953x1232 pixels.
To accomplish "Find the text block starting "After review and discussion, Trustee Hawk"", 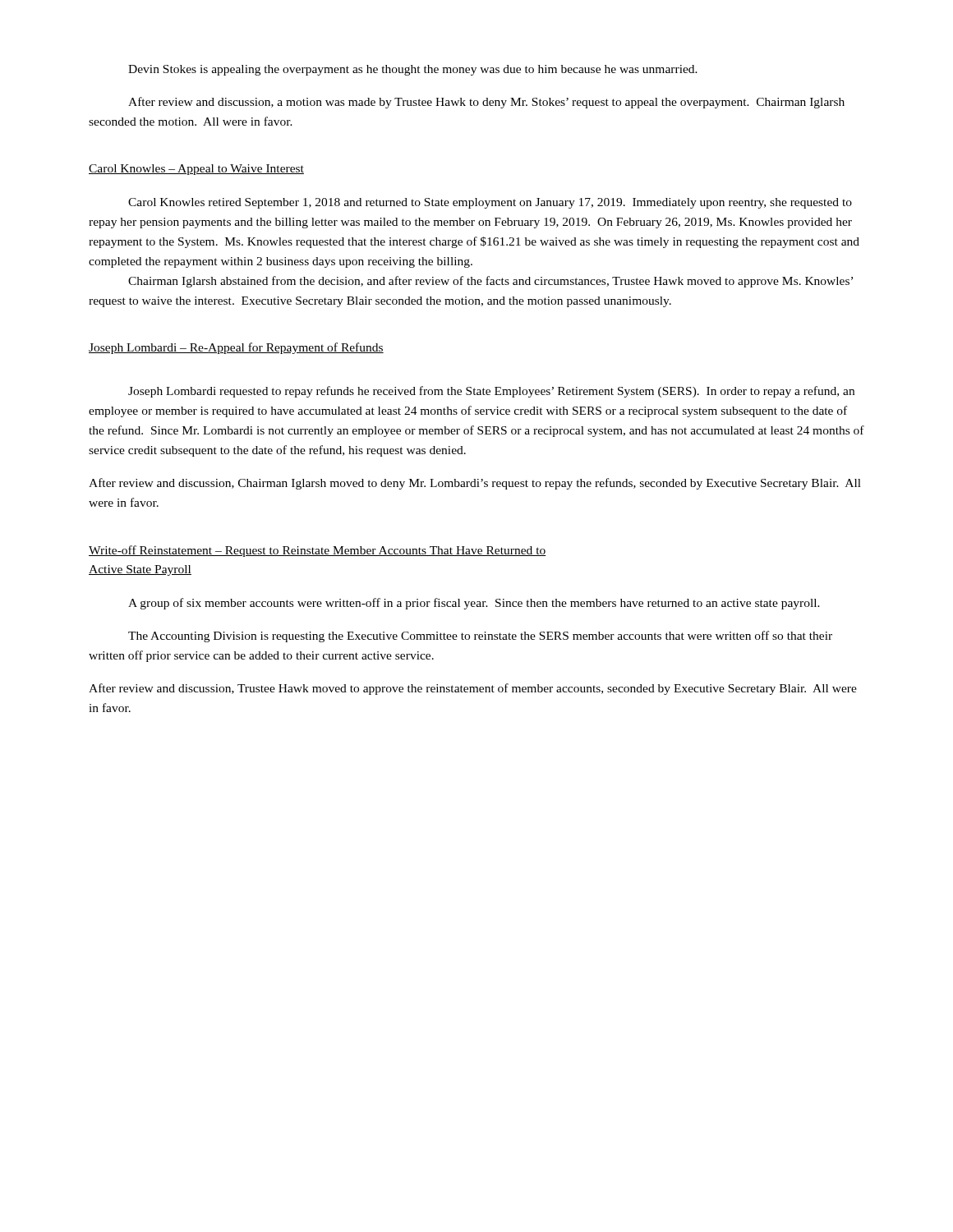I will 476,698.
